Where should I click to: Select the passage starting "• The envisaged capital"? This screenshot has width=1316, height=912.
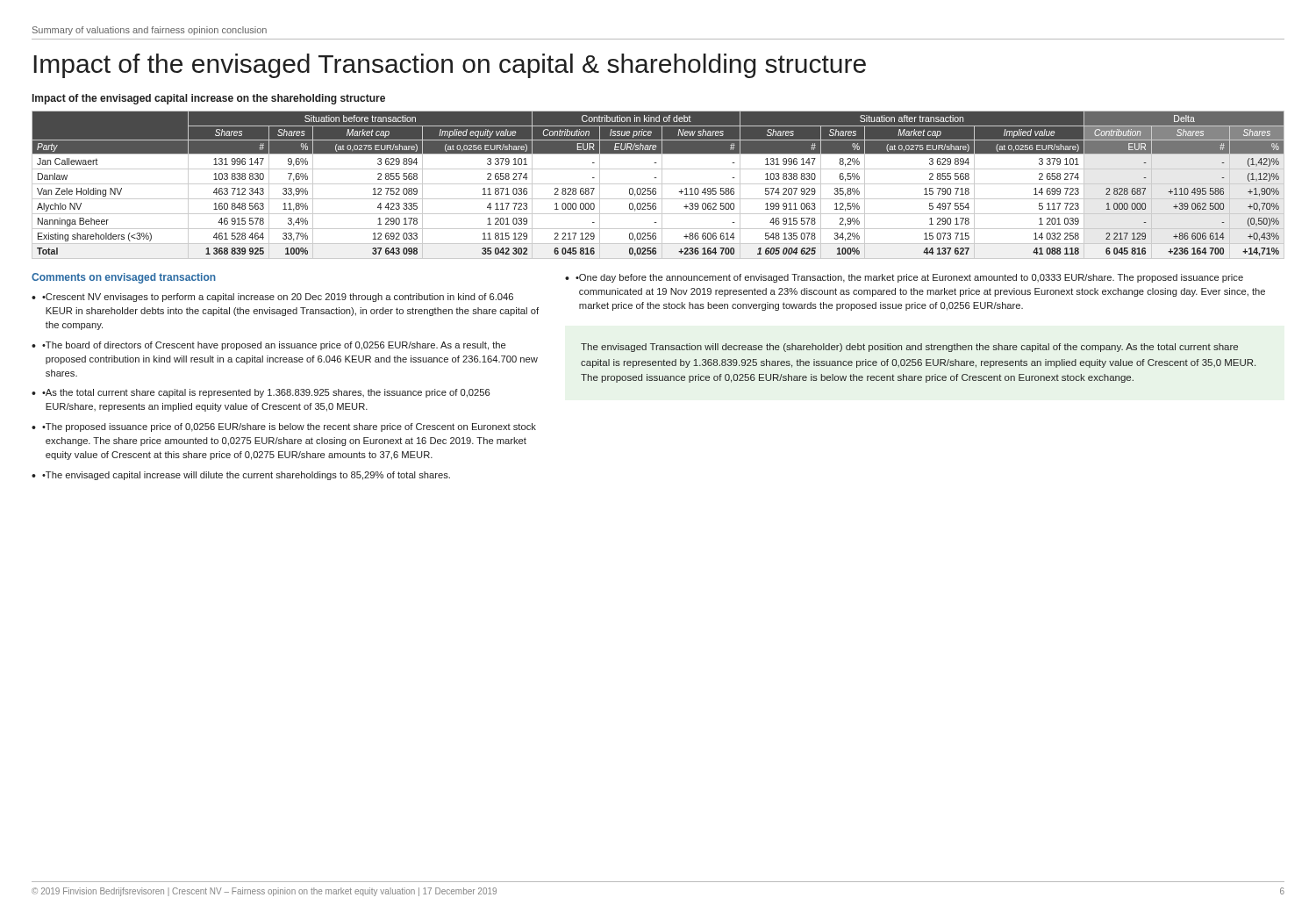click(246, 476)
